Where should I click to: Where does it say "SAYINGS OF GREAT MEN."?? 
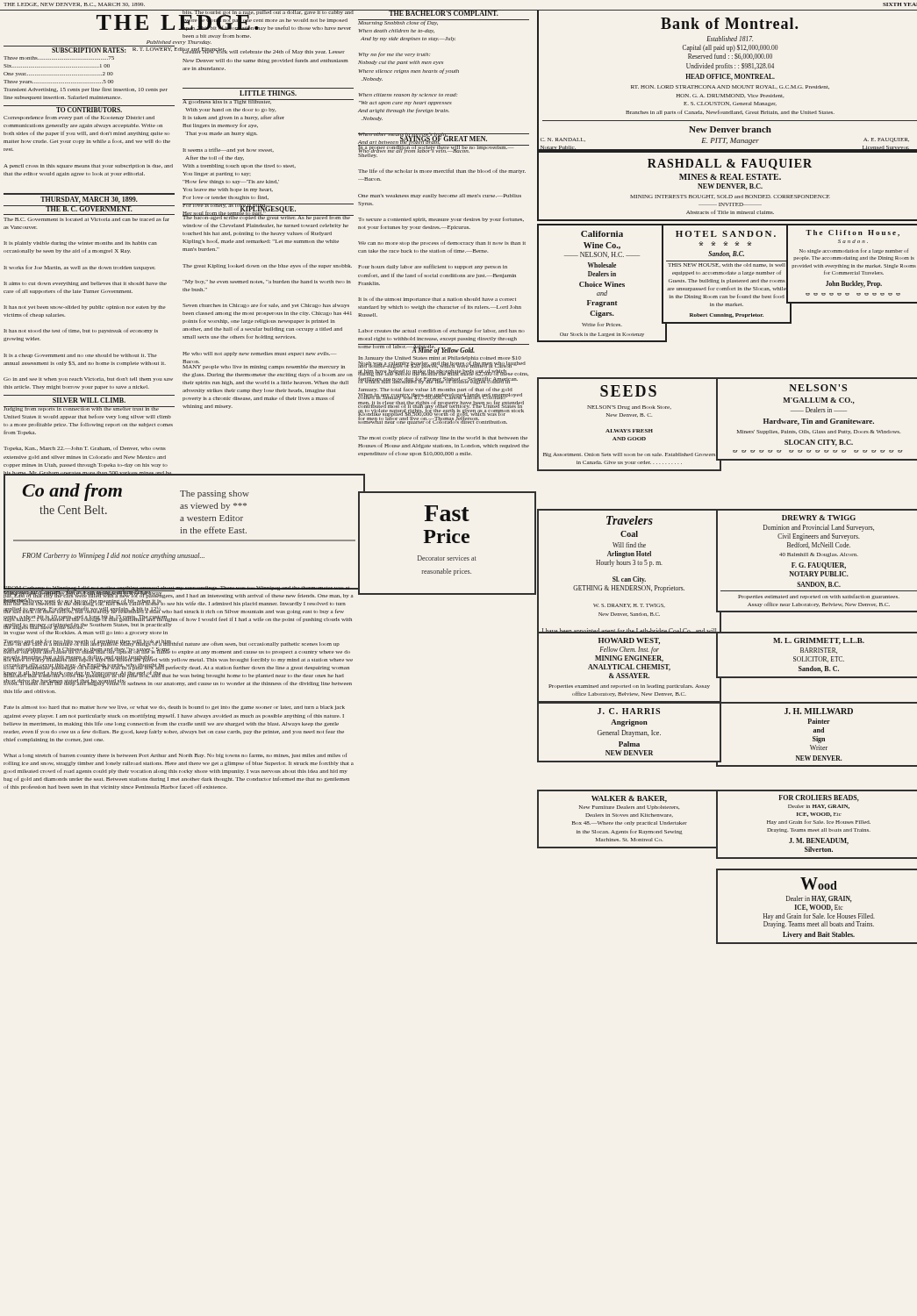pos(444,139)
